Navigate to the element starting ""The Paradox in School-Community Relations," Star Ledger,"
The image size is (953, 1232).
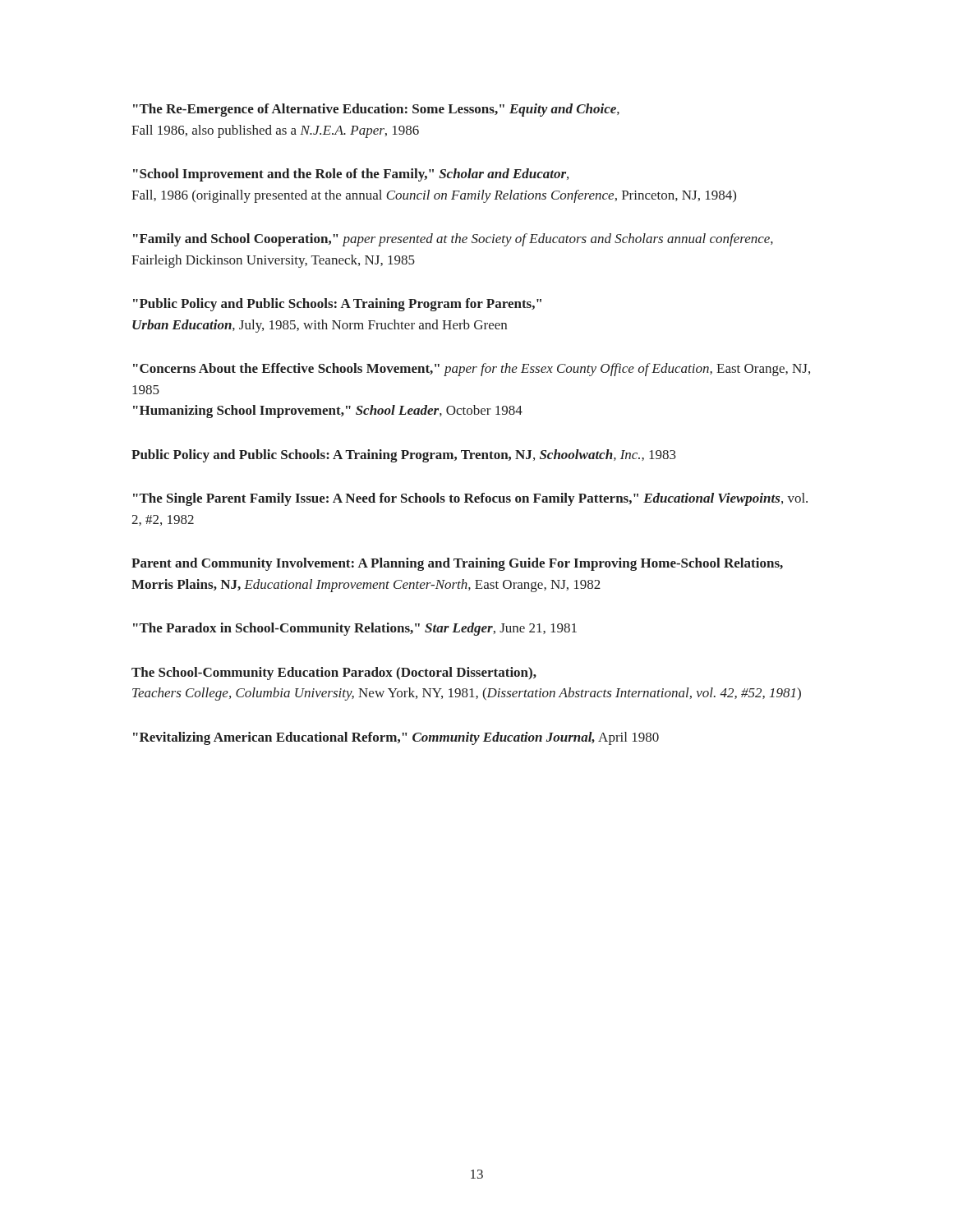(355, 628)
